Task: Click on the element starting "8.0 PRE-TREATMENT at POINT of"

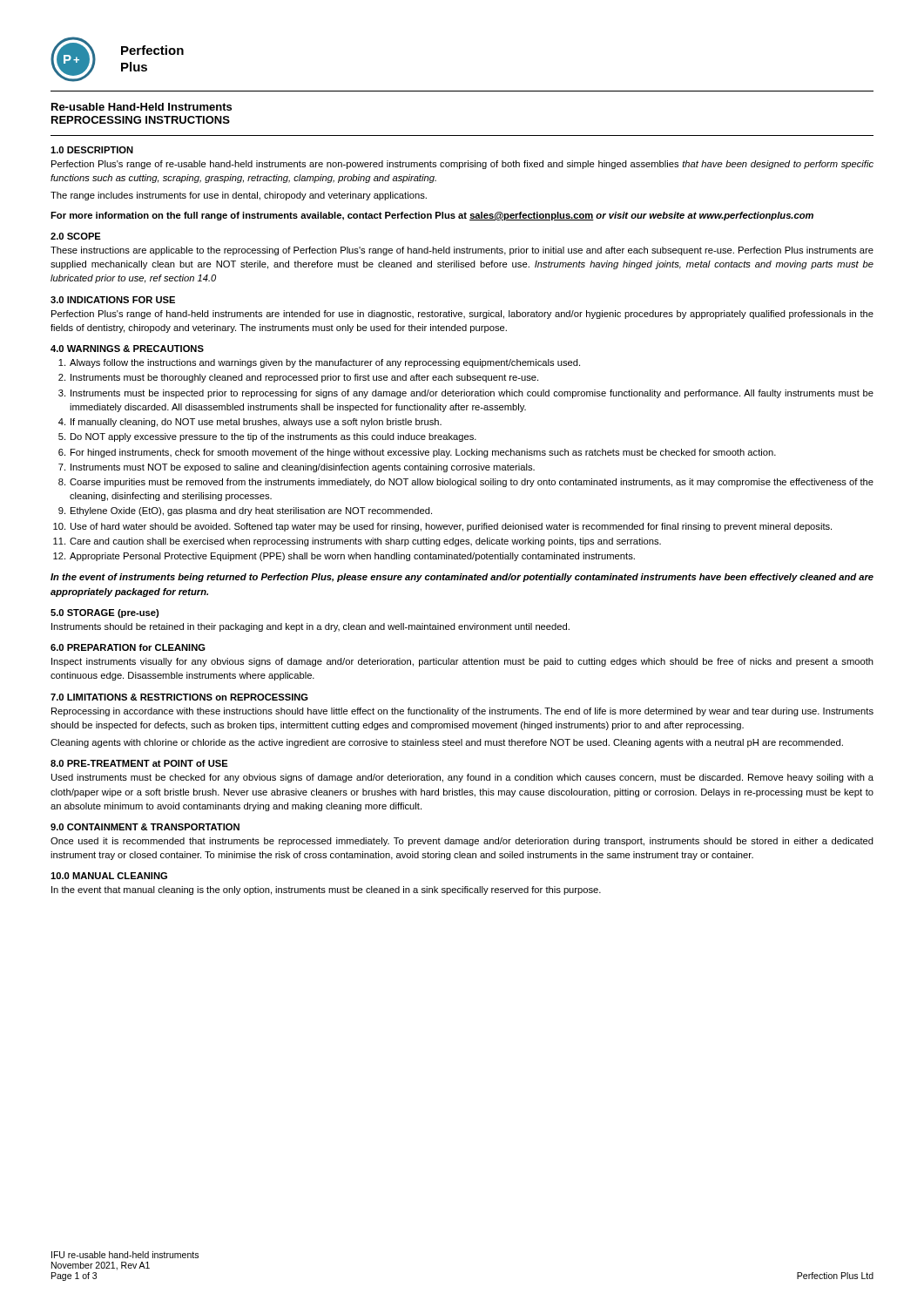Action: tap(139, 764)
